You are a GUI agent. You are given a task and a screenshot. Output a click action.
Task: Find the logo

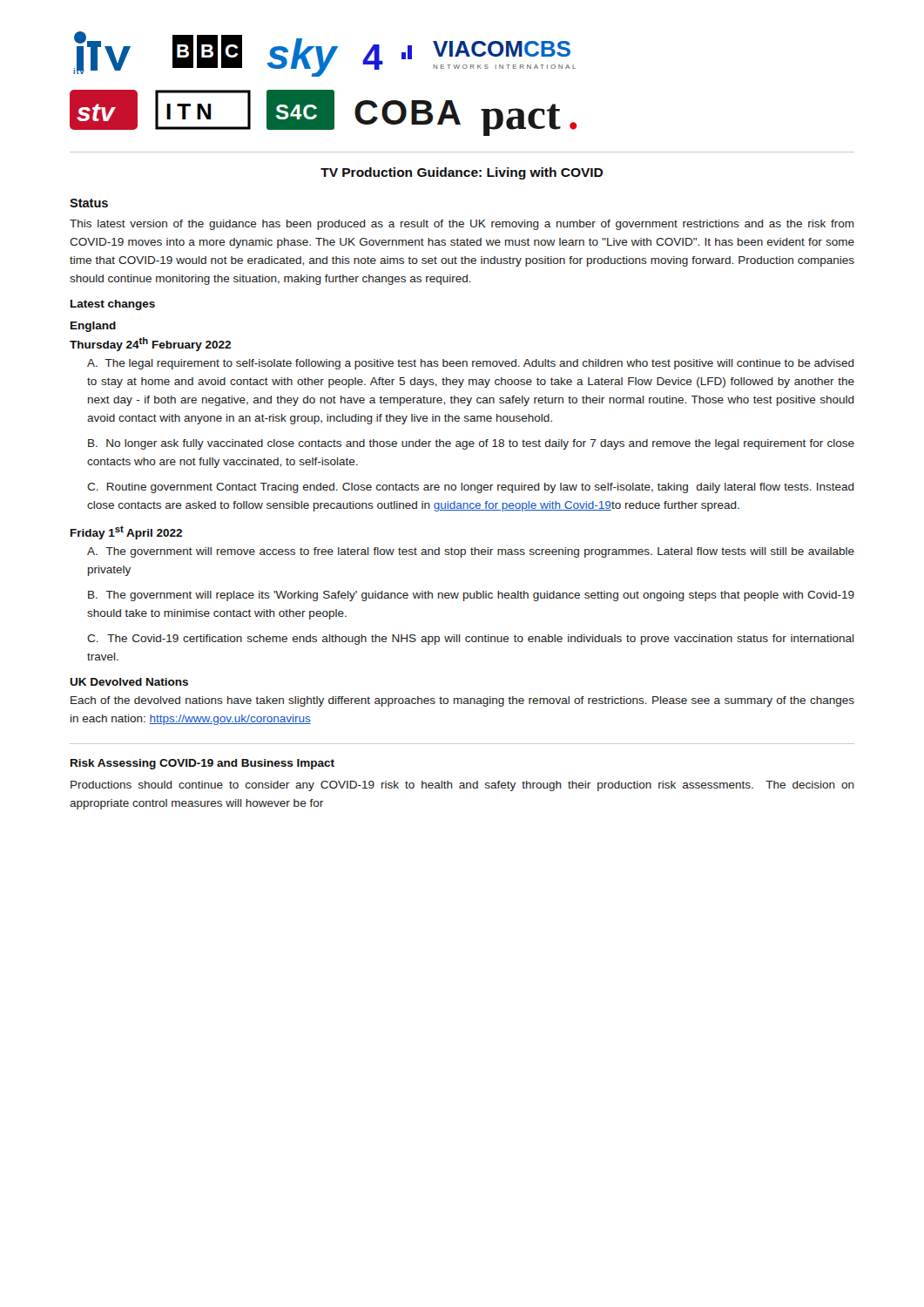[x=462, y=68]
